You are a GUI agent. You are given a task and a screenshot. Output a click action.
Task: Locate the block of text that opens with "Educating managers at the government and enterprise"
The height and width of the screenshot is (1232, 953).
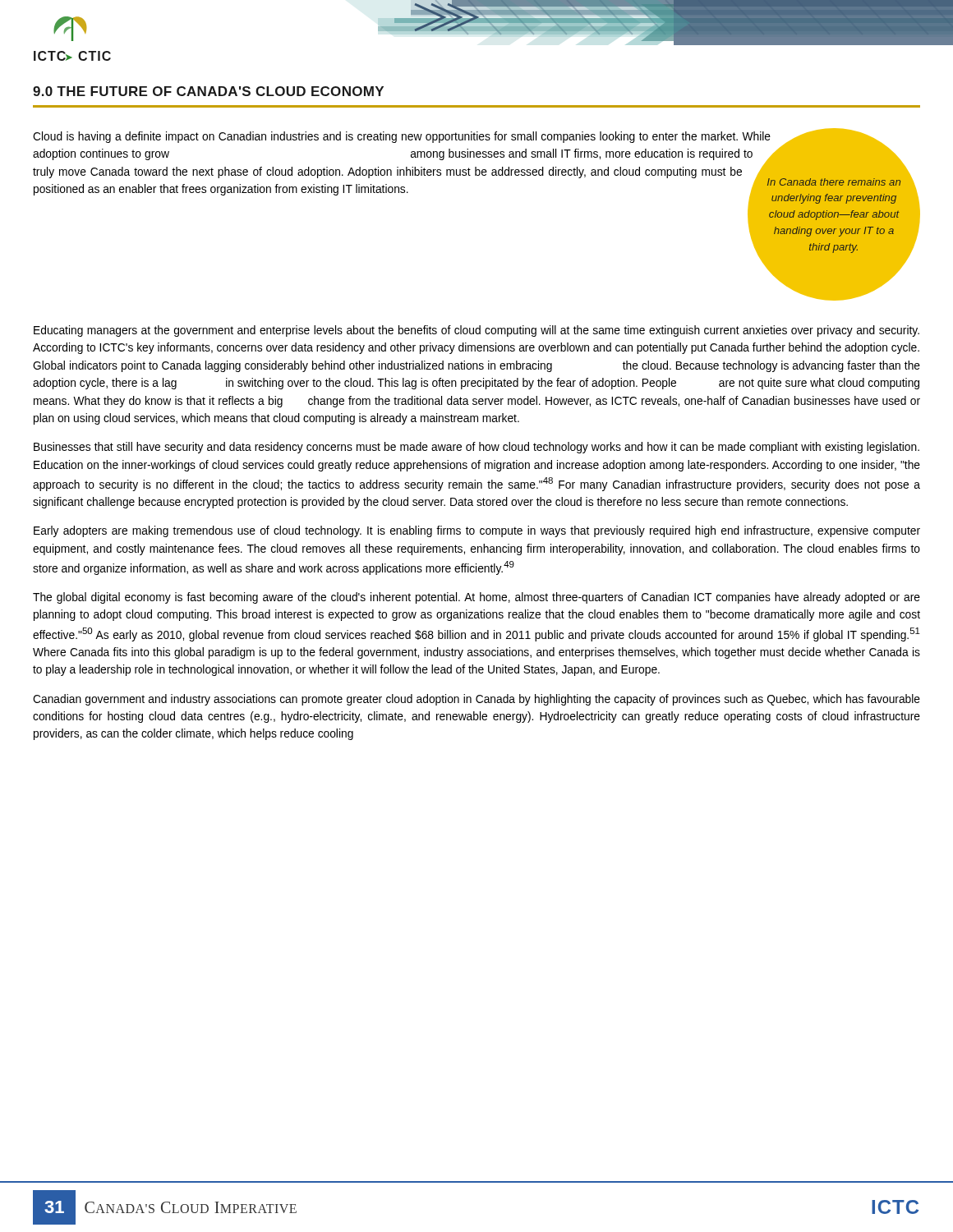tap(476, 374)
